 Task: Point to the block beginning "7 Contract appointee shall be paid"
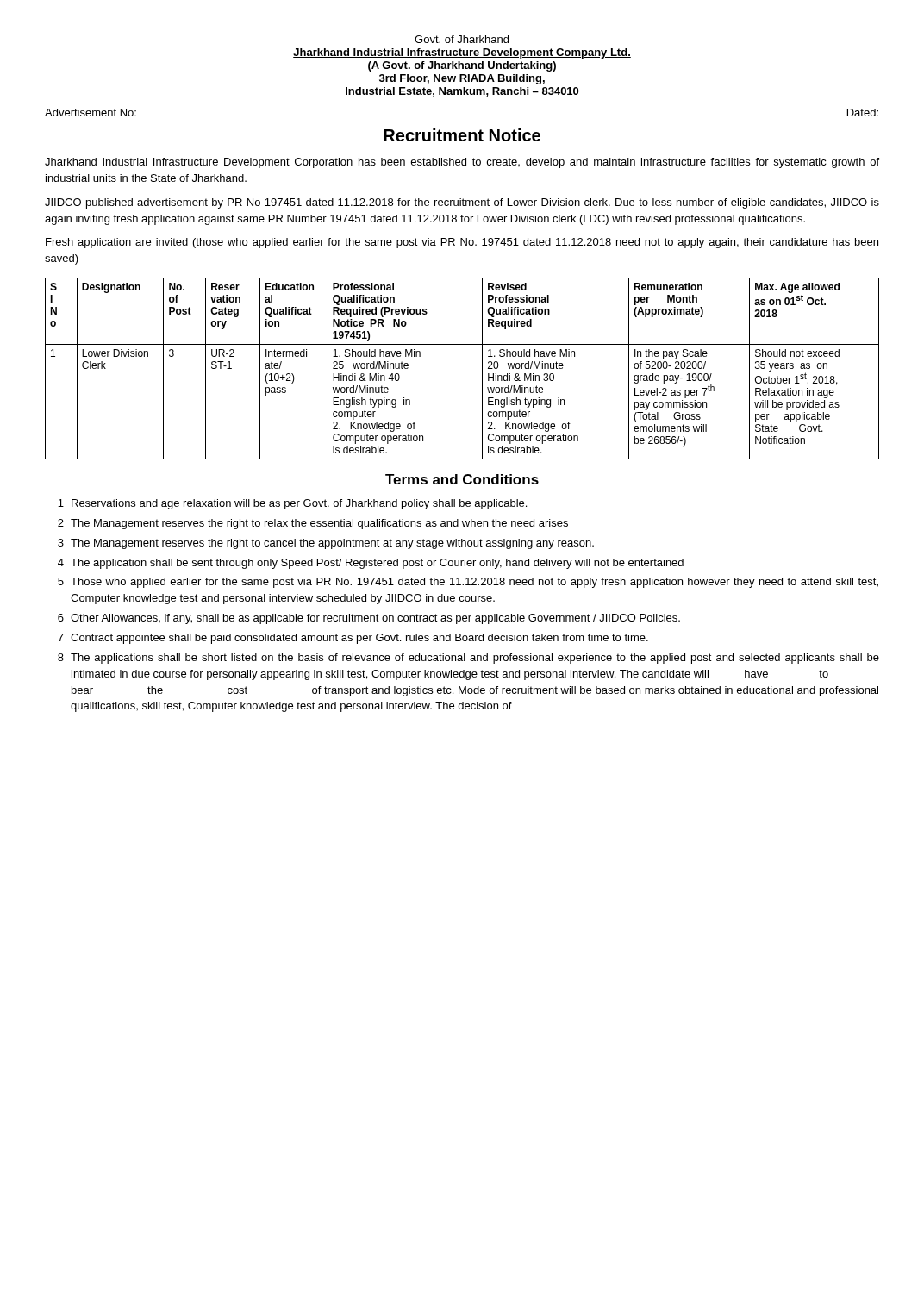tap(462, 638)
